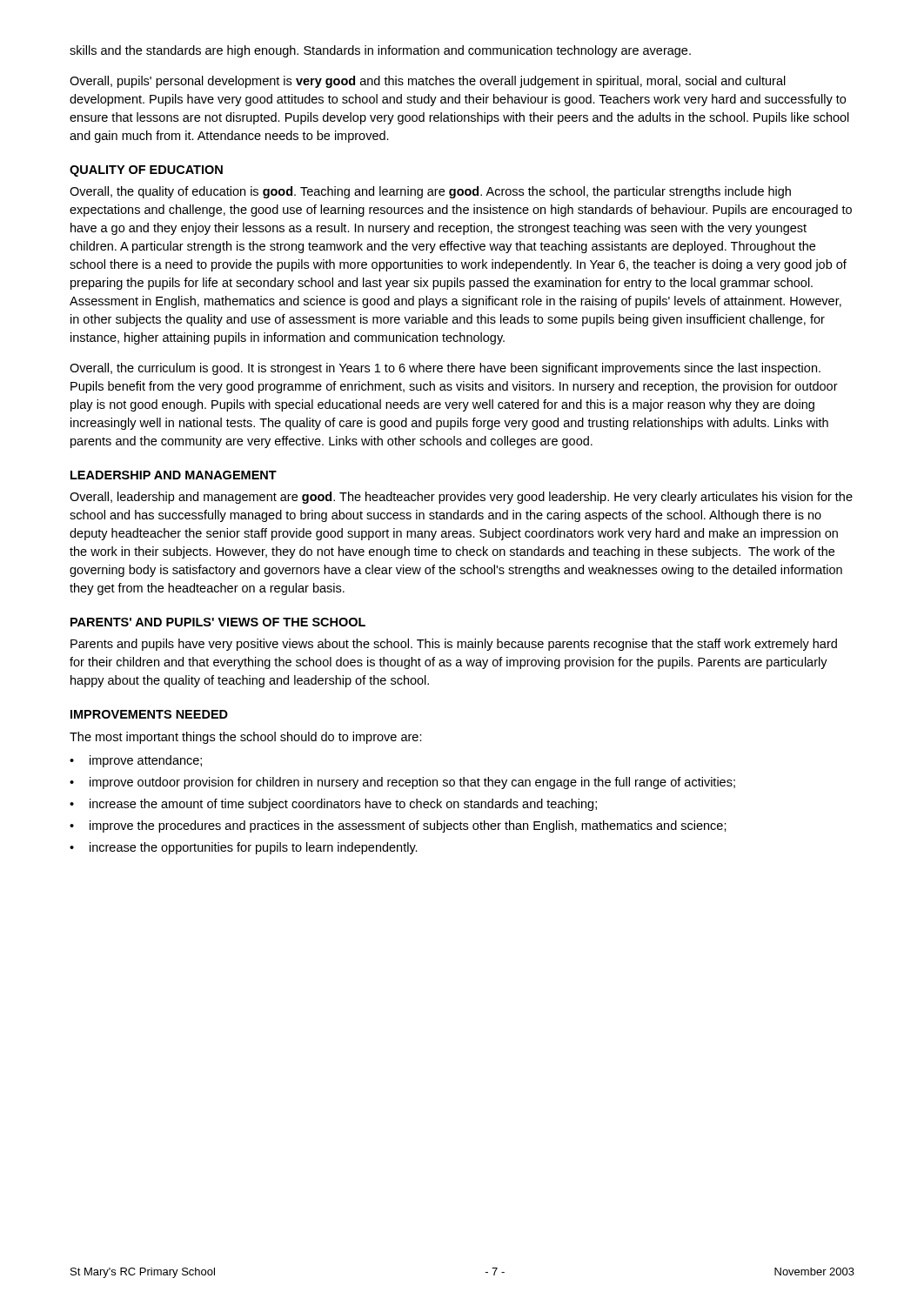924x1305 pixels.
Task: Click on the section header that says "QUALITY OF EDUCATION"
Action: tap(146, 170)
